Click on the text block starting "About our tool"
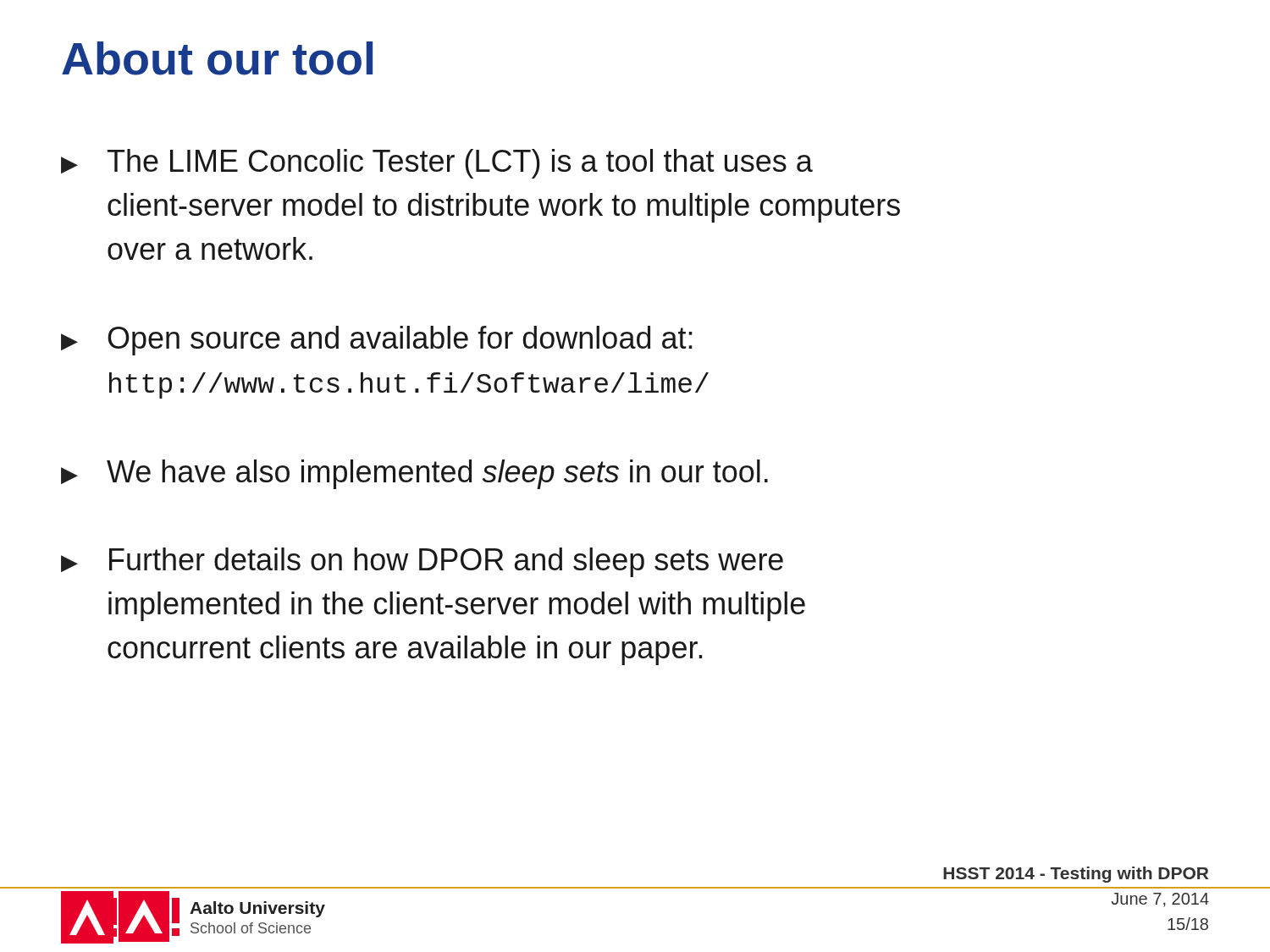This screenshot has width=1270, height=952. pyautogui.click(x=218, y=58)
